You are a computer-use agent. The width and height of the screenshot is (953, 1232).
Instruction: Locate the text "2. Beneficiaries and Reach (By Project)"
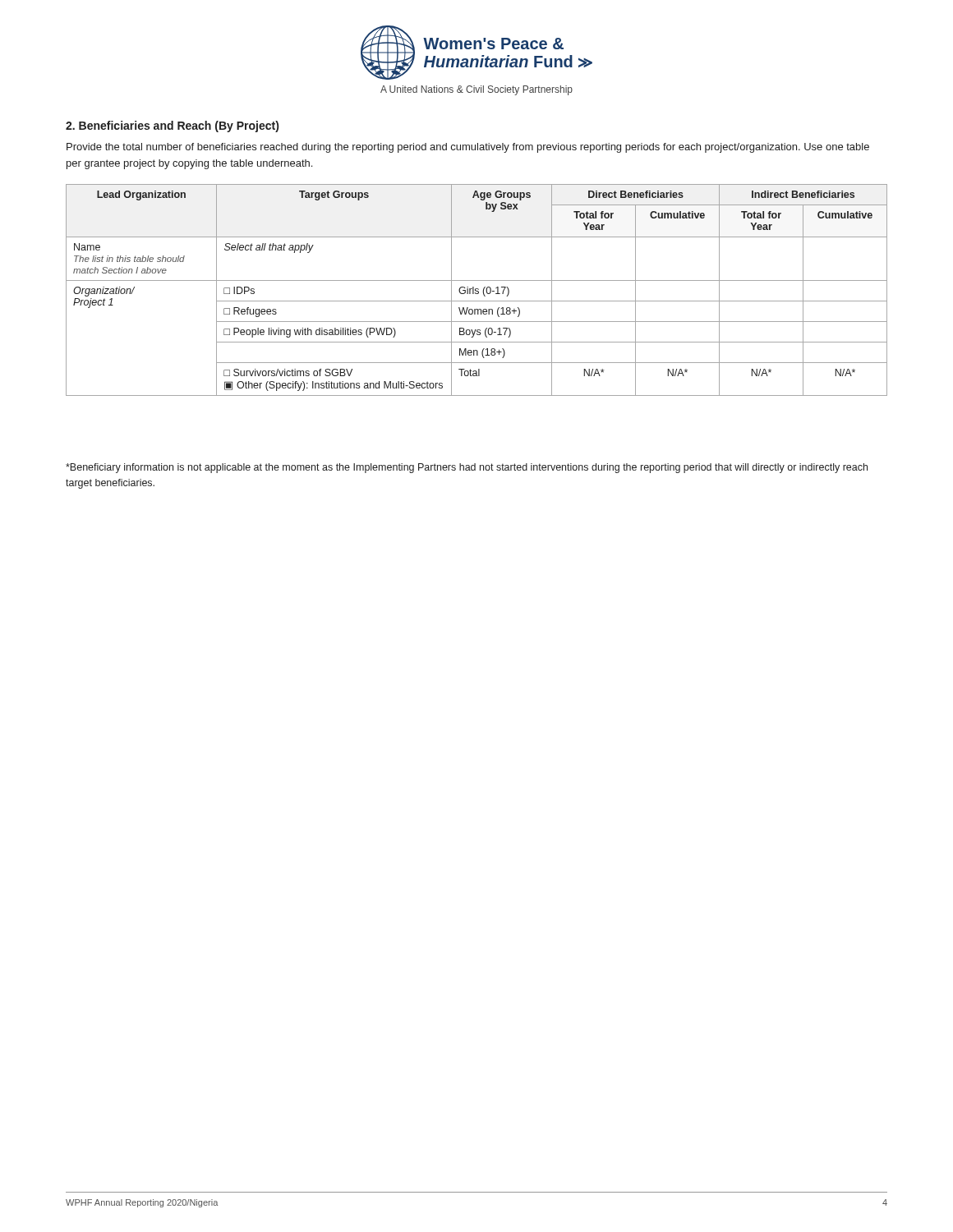click(172, 126)
